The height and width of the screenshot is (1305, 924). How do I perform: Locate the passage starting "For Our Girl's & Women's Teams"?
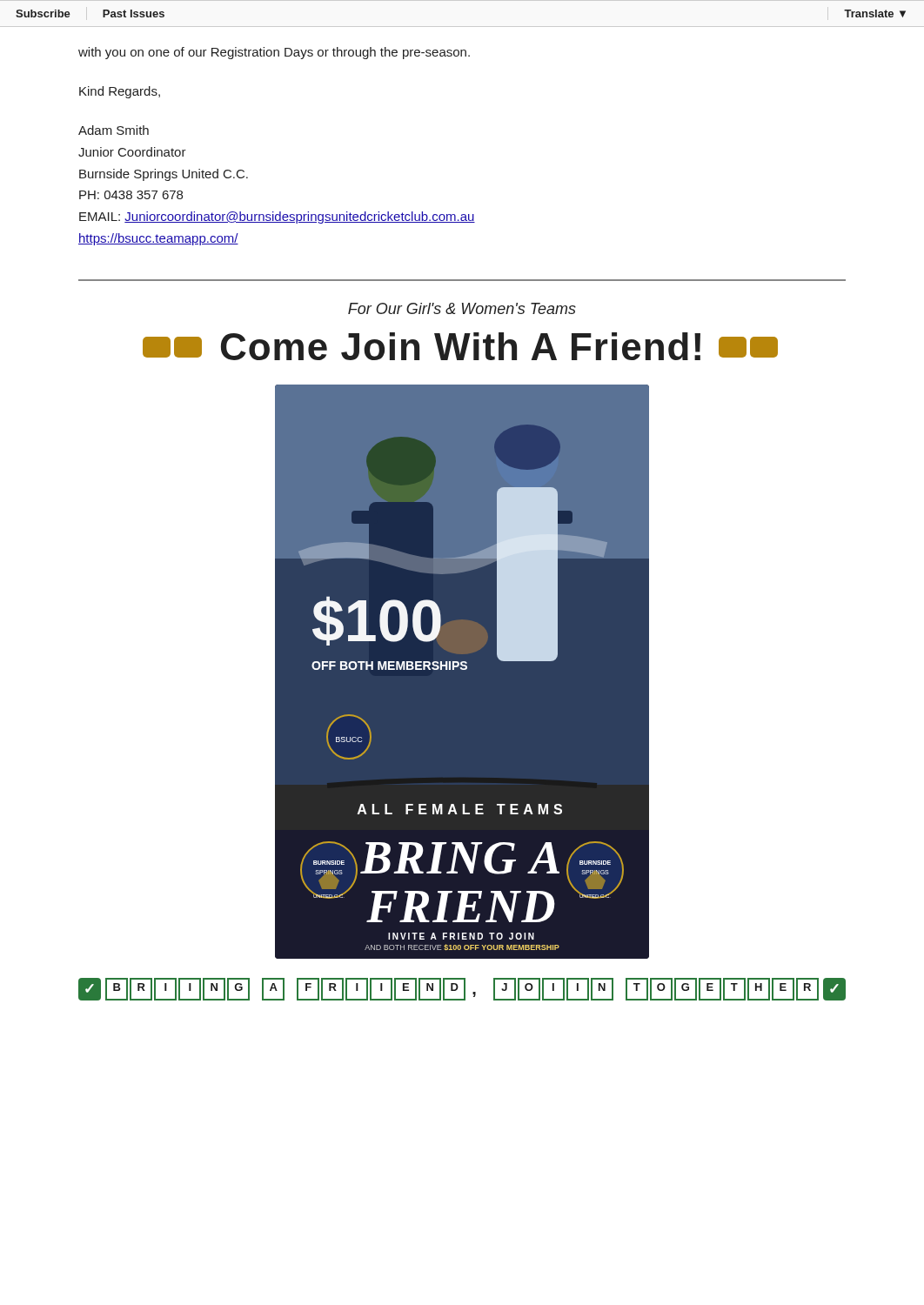tap(462, 308)
